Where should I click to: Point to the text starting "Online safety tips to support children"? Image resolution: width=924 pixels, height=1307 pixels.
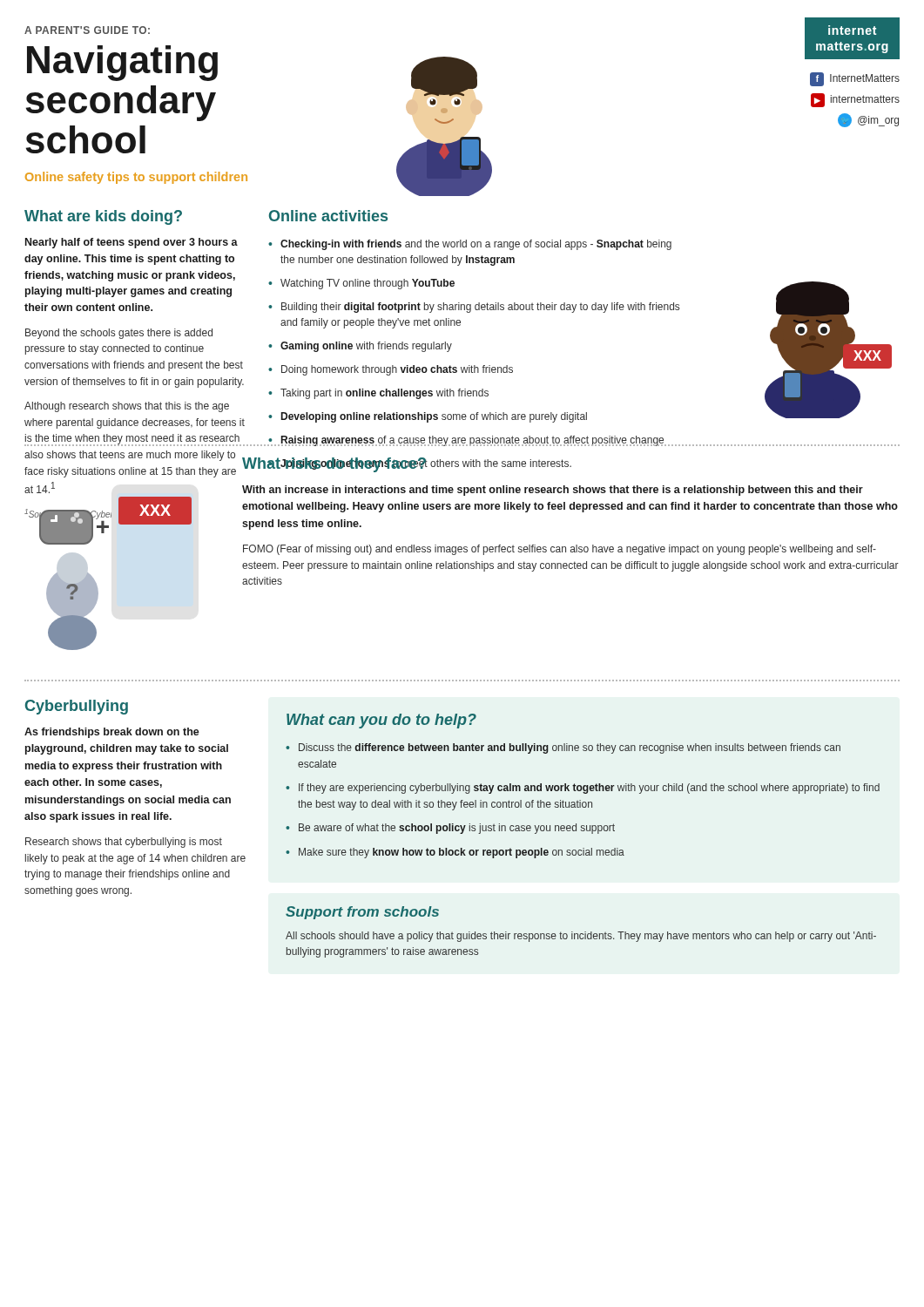pos(136,177)
